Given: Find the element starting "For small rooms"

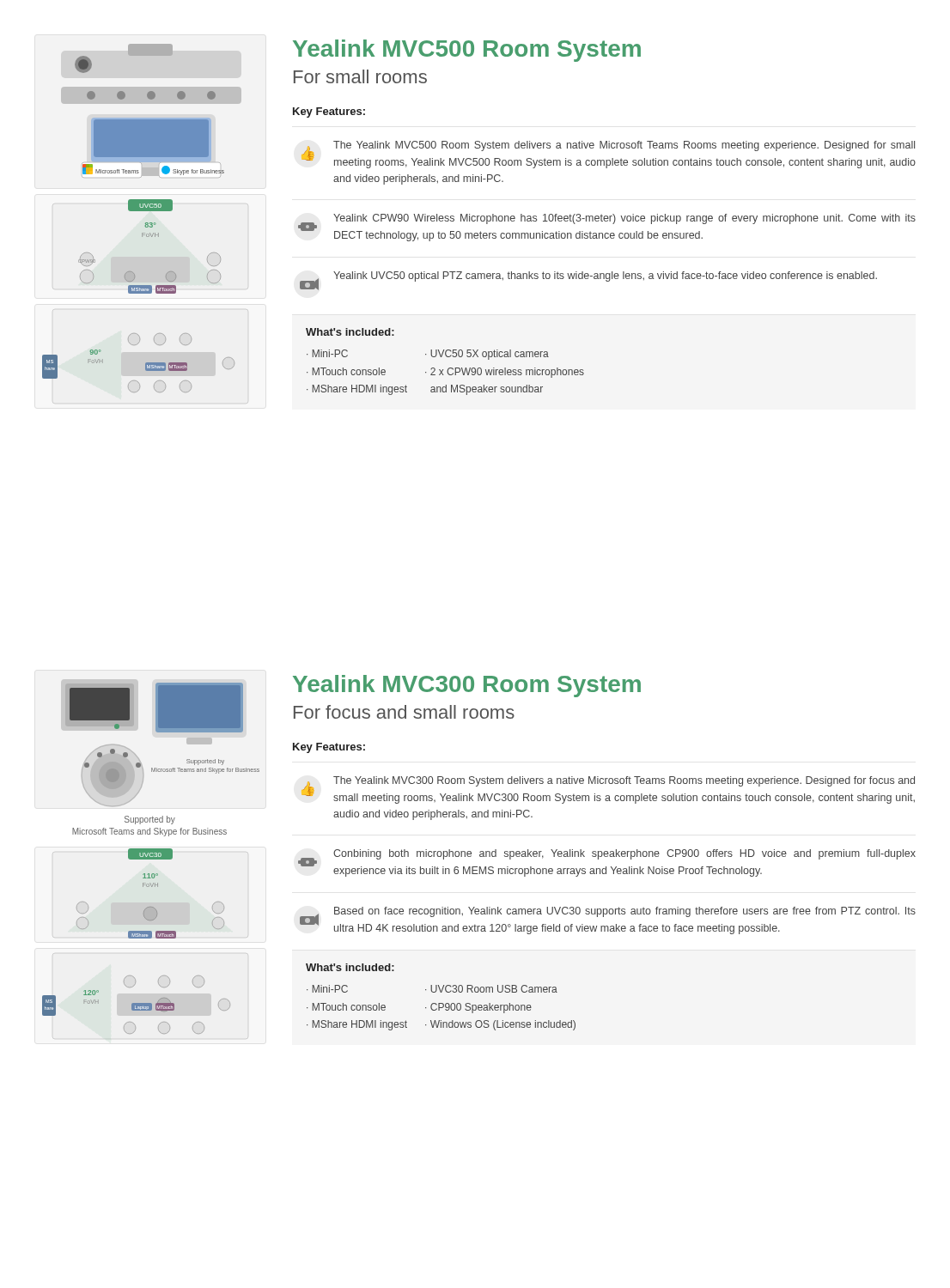Looking at the screenshot, I should tap(360, 77).
